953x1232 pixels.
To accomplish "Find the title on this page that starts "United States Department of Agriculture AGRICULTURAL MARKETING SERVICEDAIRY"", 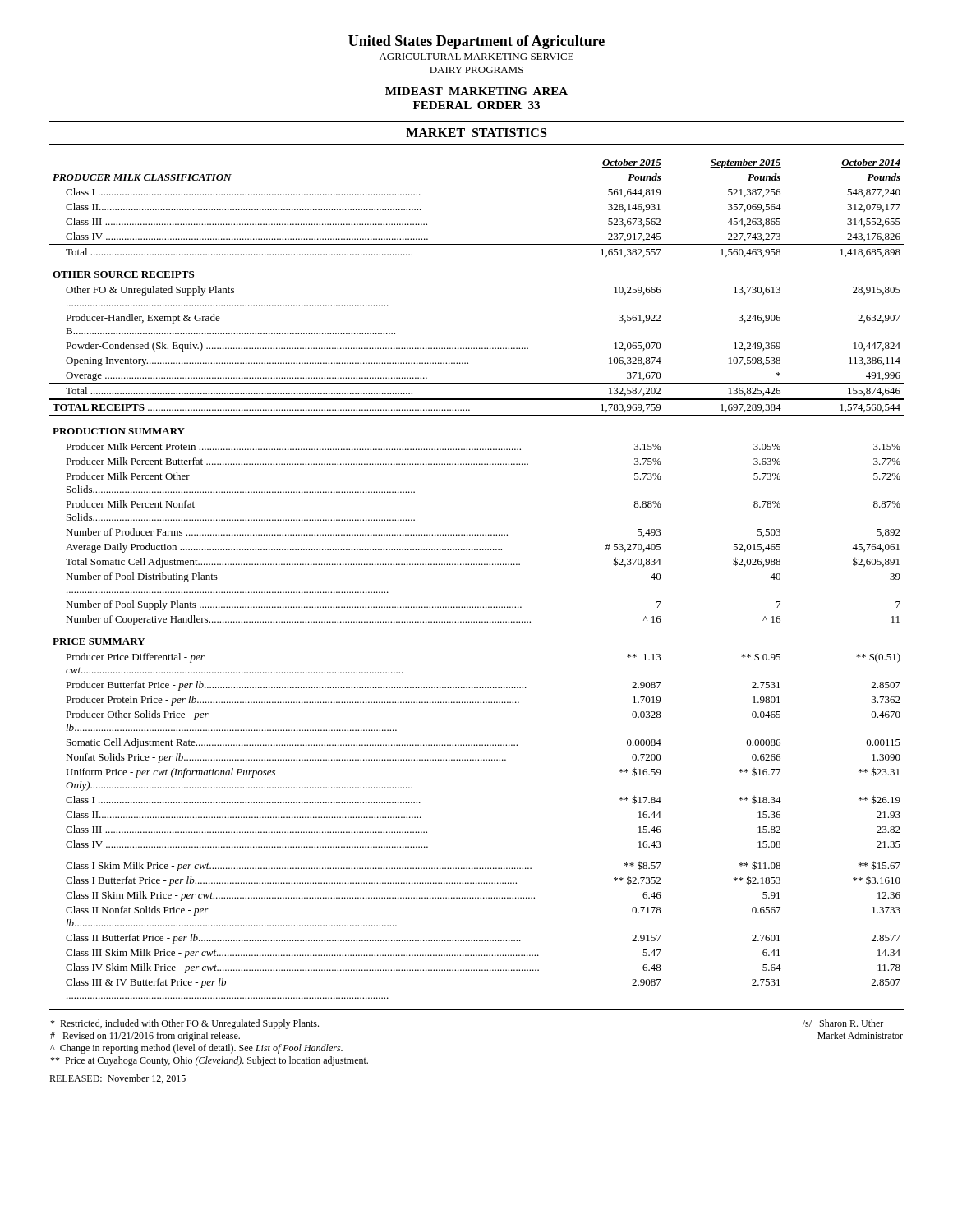I will point(476,89).
